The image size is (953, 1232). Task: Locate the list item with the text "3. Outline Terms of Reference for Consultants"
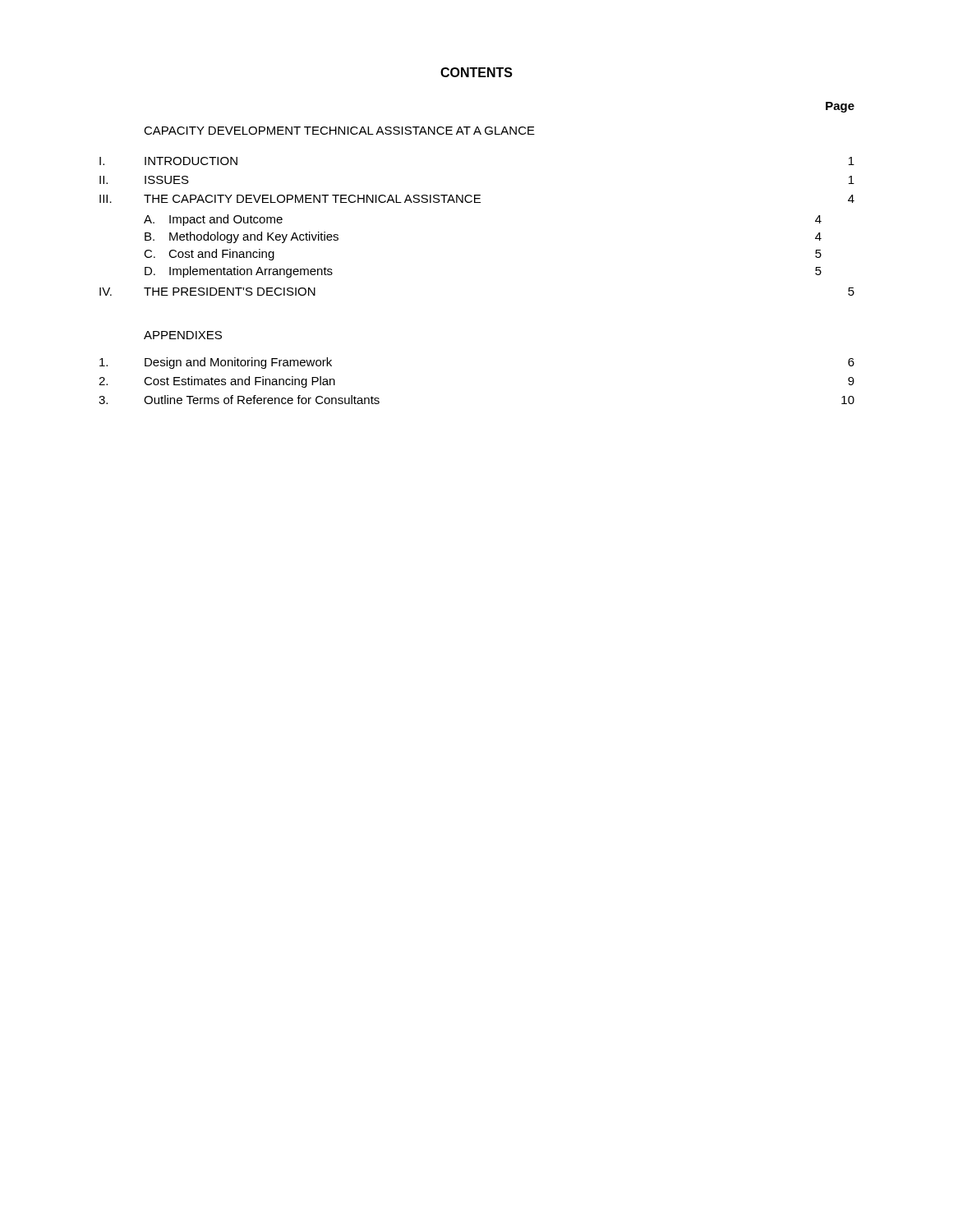pos(268,400)
